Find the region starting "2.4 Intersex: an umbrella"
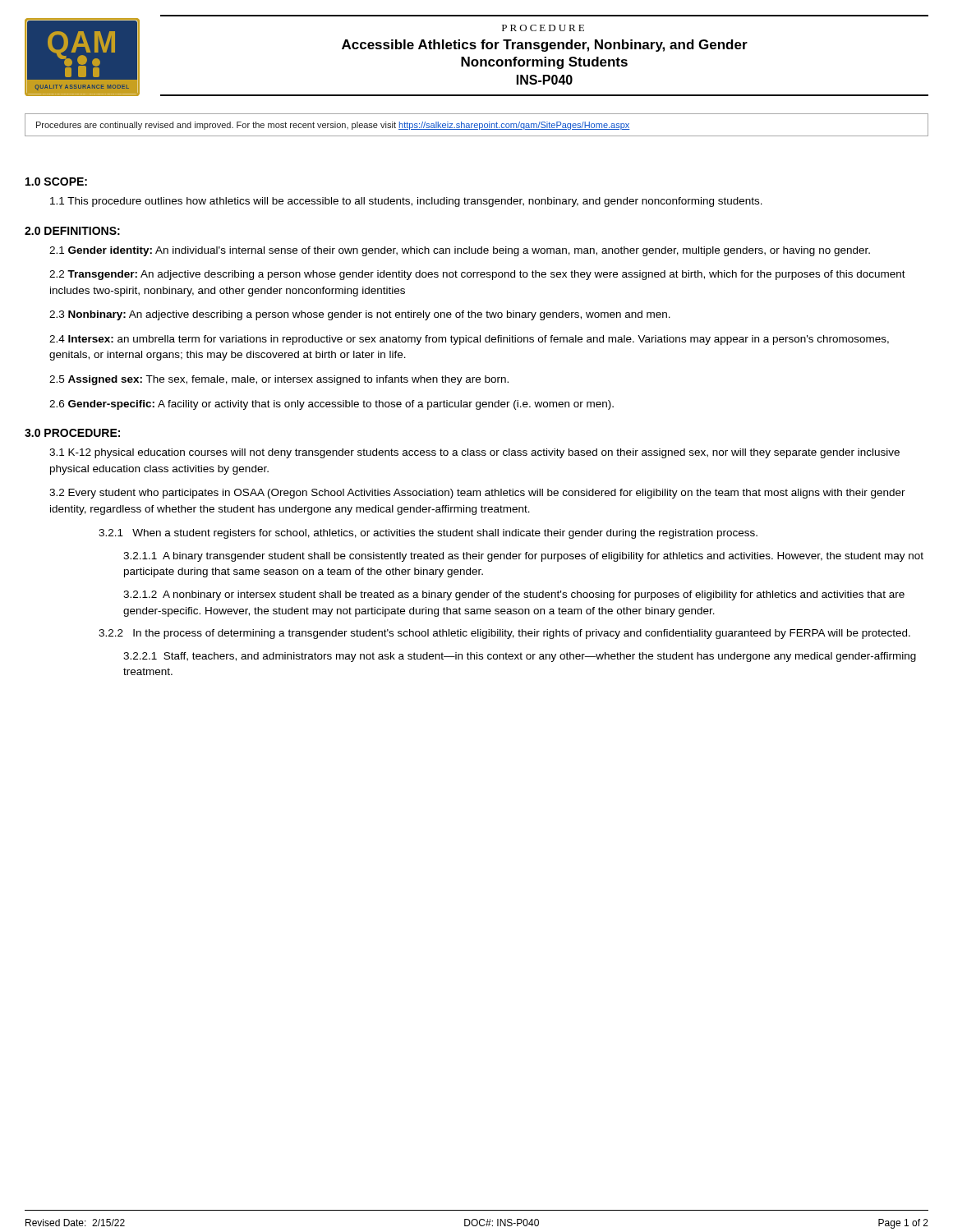Screen dimensions: 1232x953 (469, 347)
